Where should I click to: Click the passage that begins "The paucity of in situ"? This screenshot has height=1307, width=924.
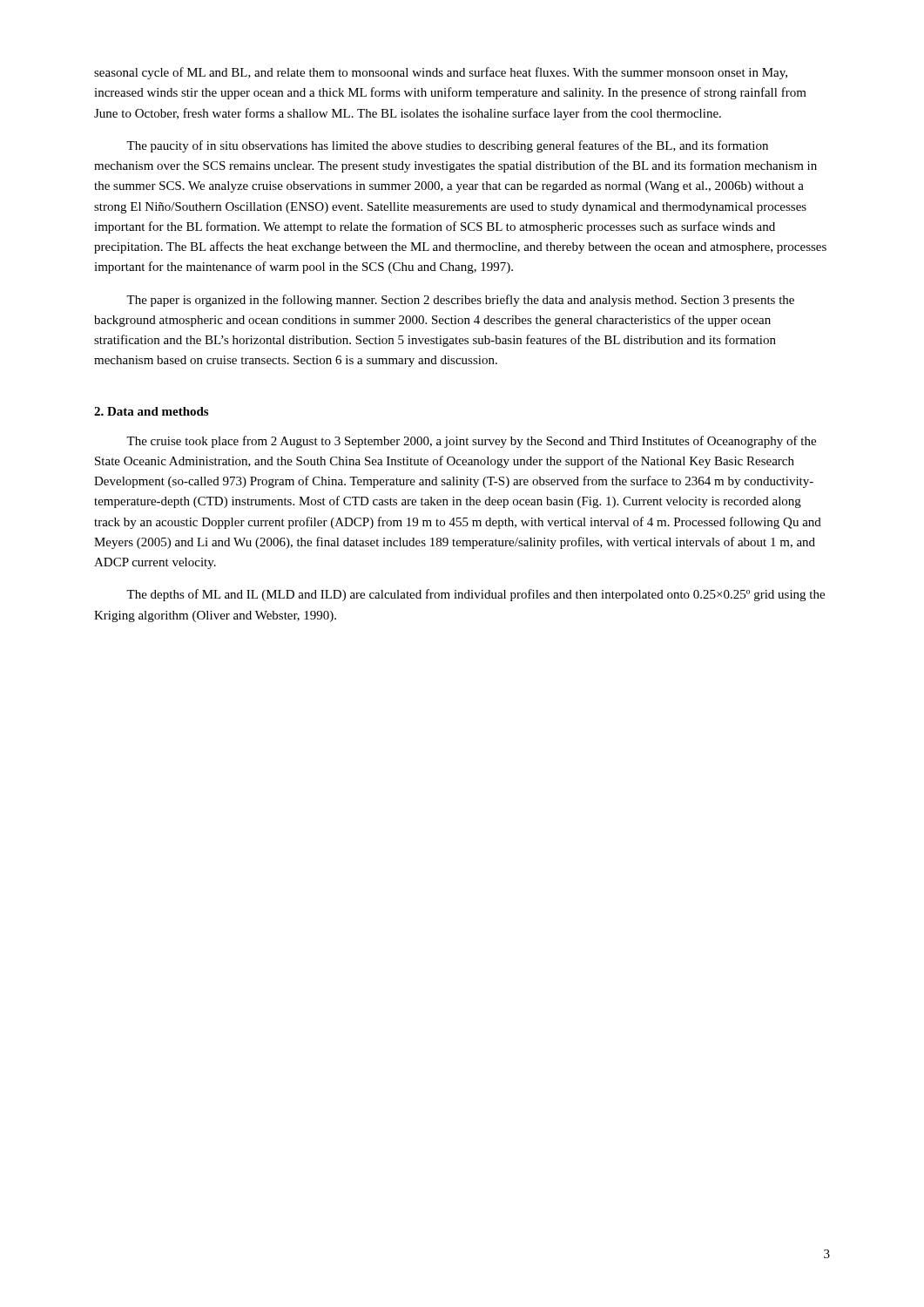point(462,207)
